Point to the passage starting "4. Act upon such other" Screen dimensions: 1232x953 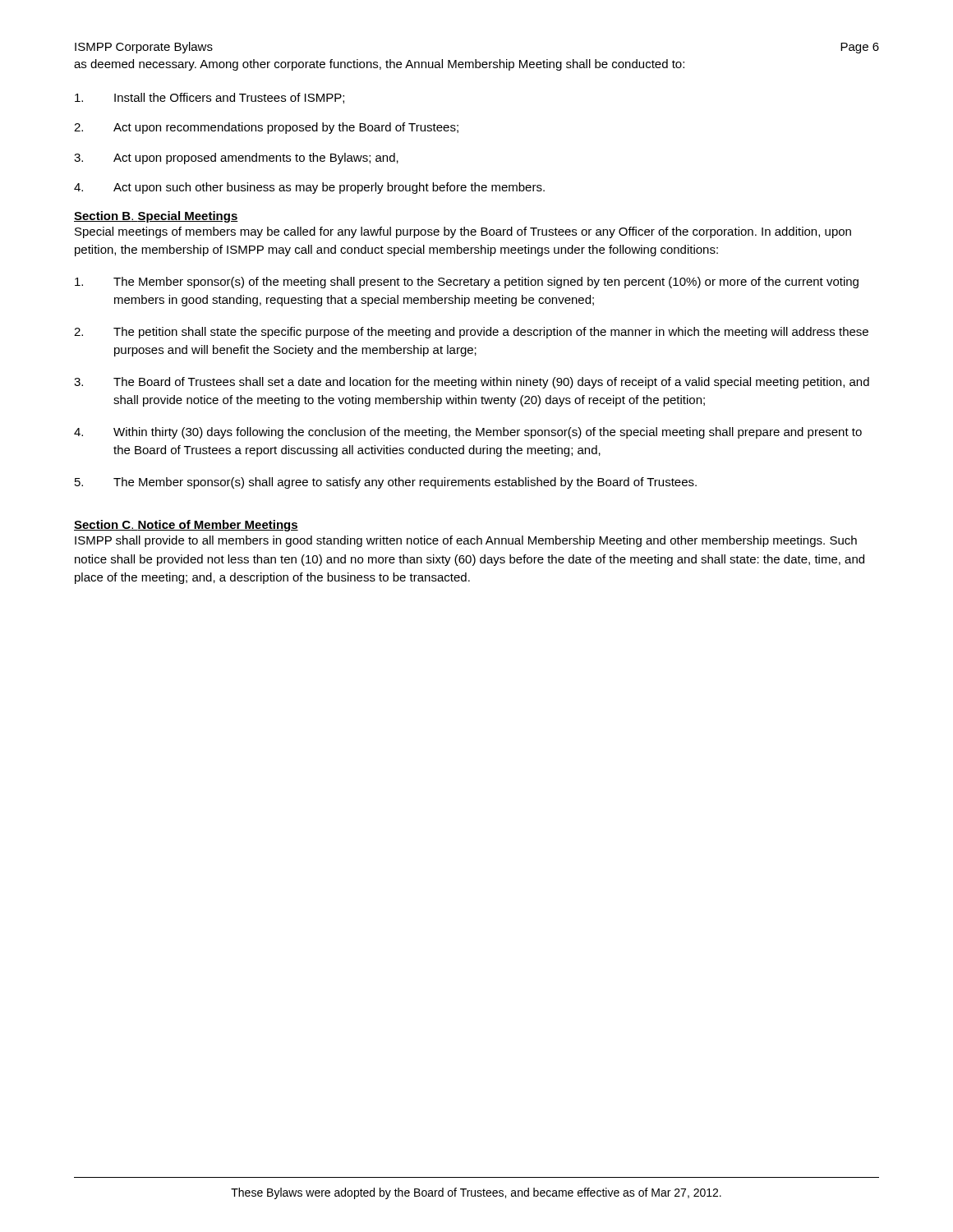click(476, 188)
